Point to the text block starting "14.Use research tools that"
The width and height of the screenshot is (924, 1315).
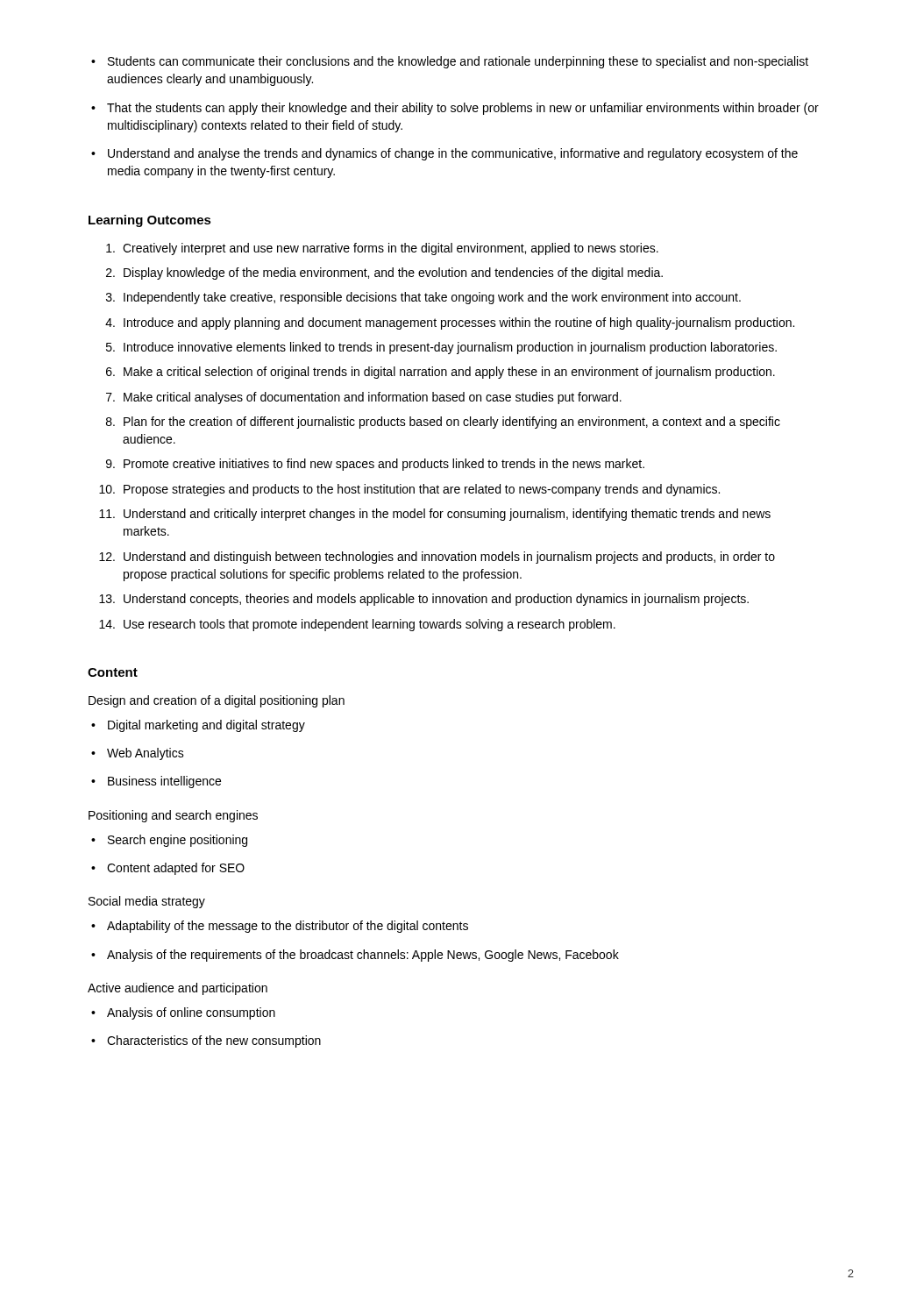coord(453,624)
